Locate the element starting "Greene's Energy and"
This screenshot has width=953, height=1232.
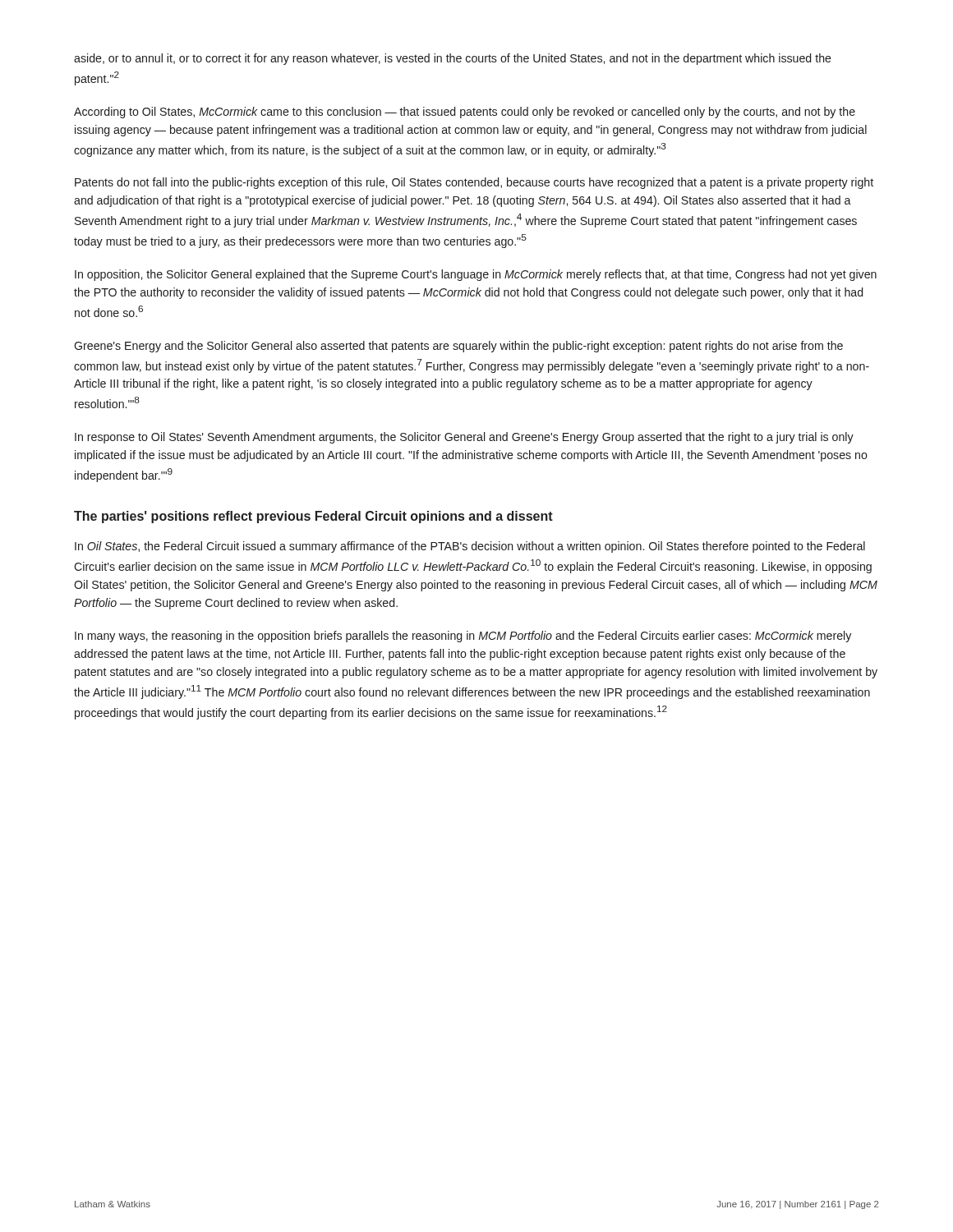pyautogui.click(x=472, y=375)
